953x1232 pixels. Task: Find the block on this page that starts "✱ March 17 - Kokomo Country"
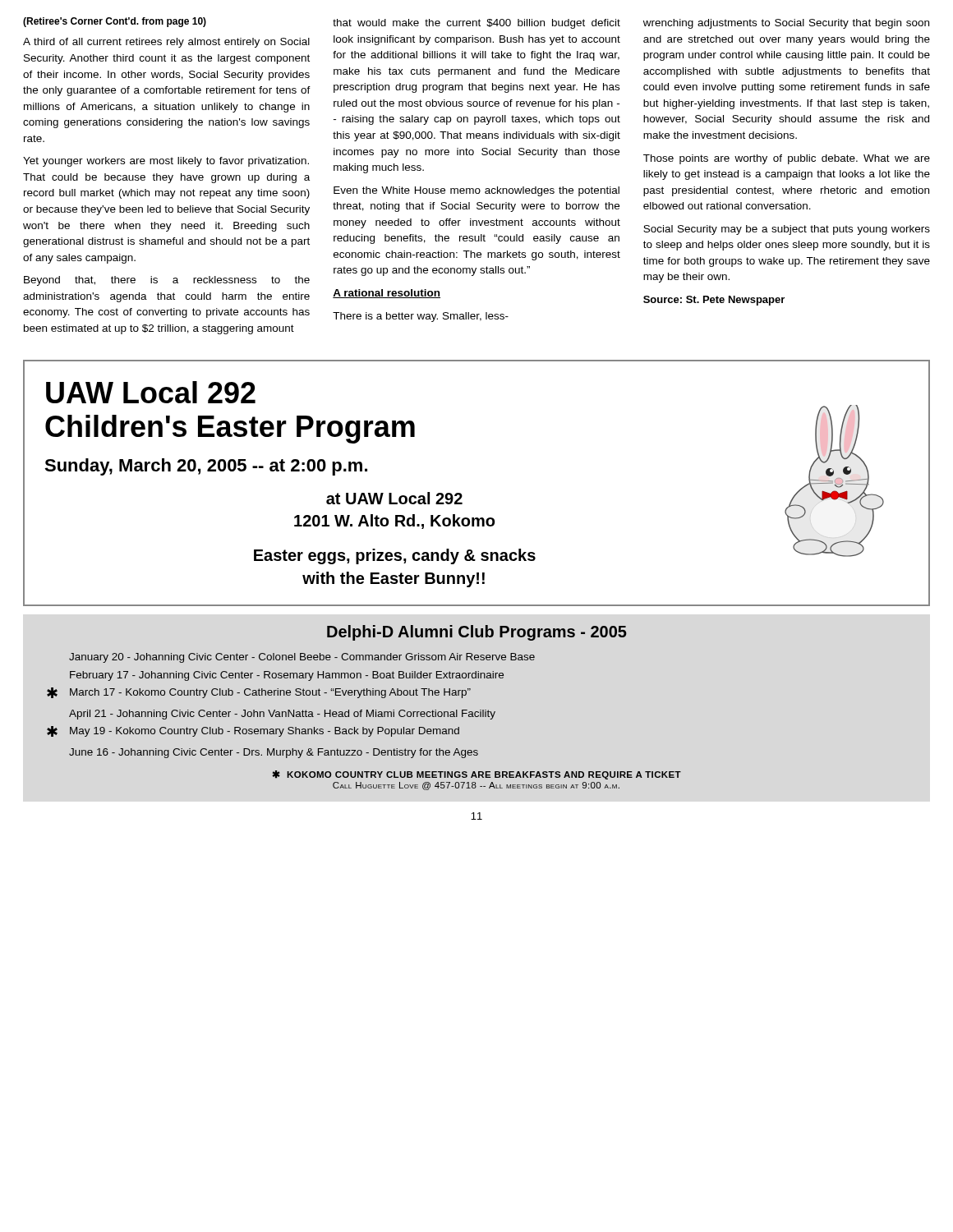pyautogui.click(x=476, y=694)
